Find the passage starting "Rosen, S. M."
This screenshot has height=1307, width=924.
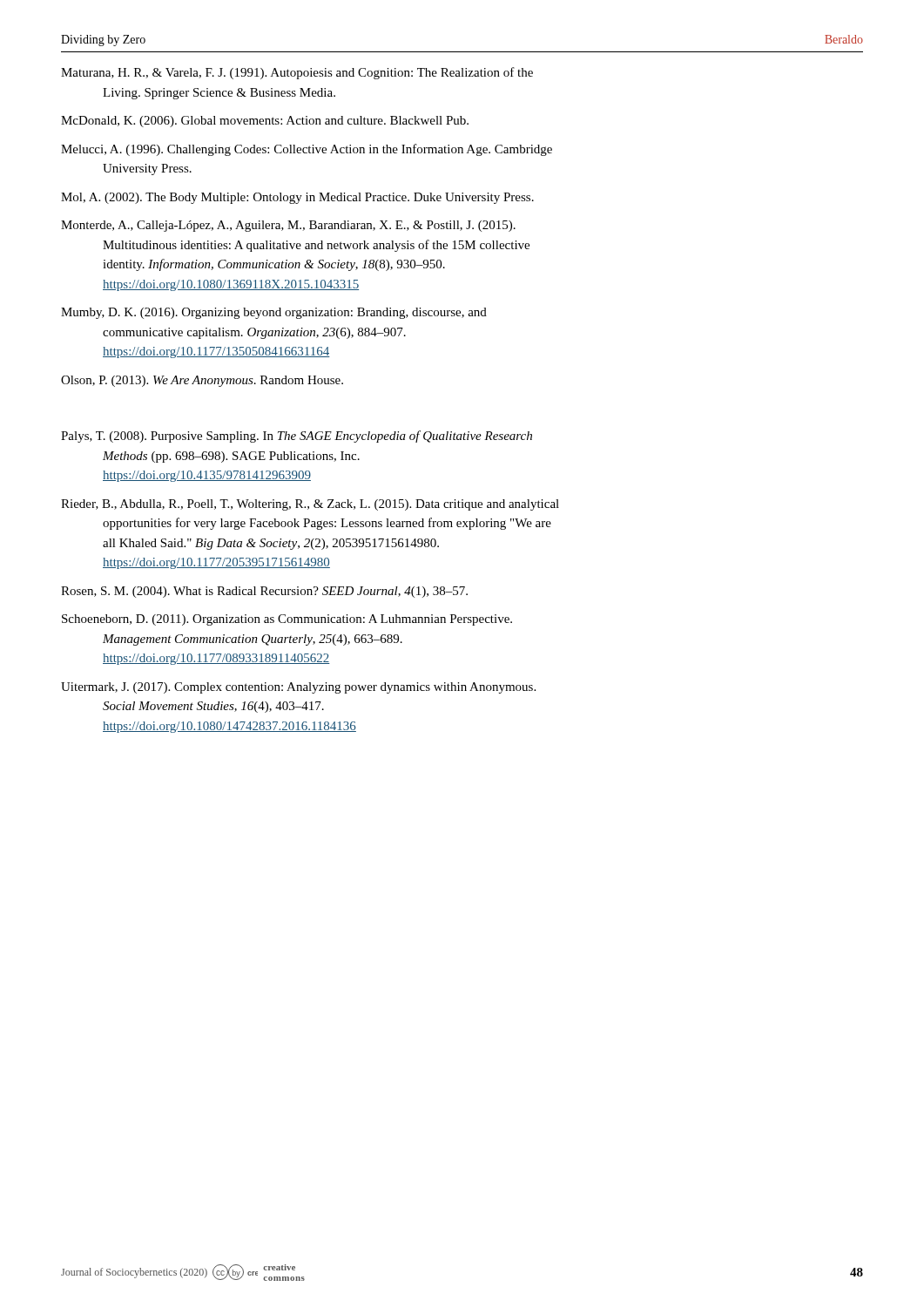coord(265,590)
